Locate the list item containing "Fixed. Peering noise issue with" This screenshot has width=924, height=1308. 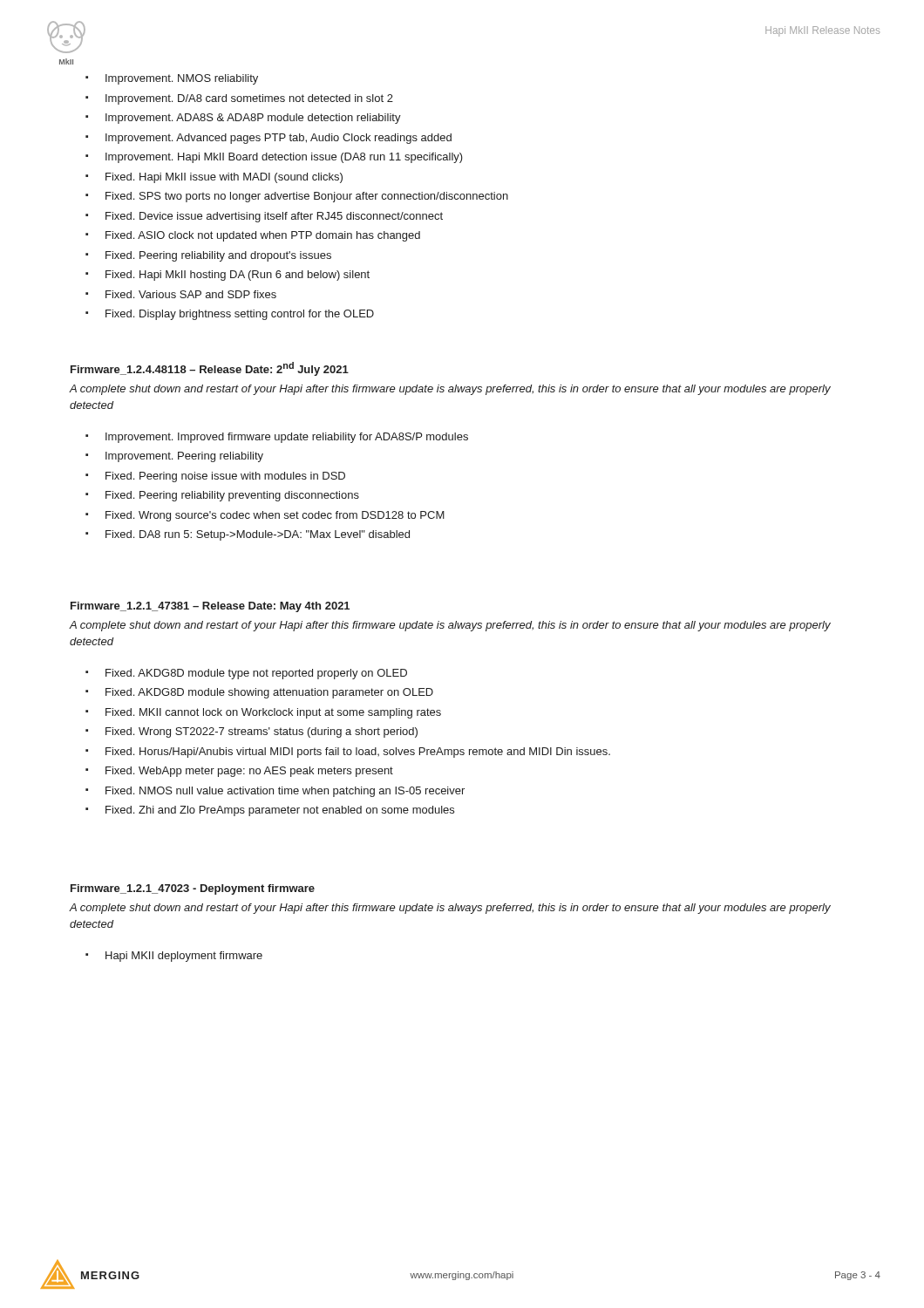click(x=225, y=476)
